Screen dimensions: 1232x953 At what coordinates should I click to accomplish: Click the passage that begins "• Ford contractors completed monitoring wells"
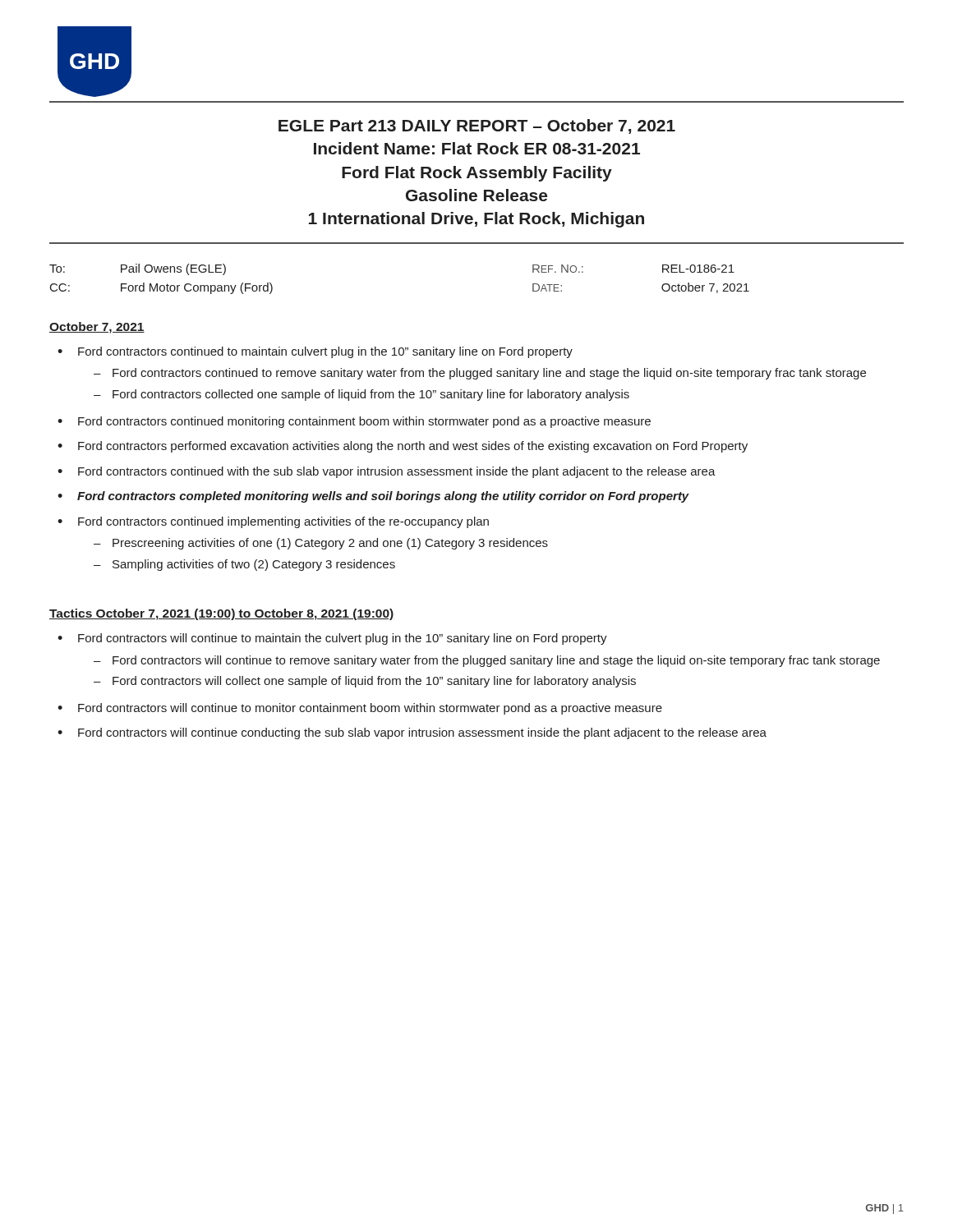481,497
